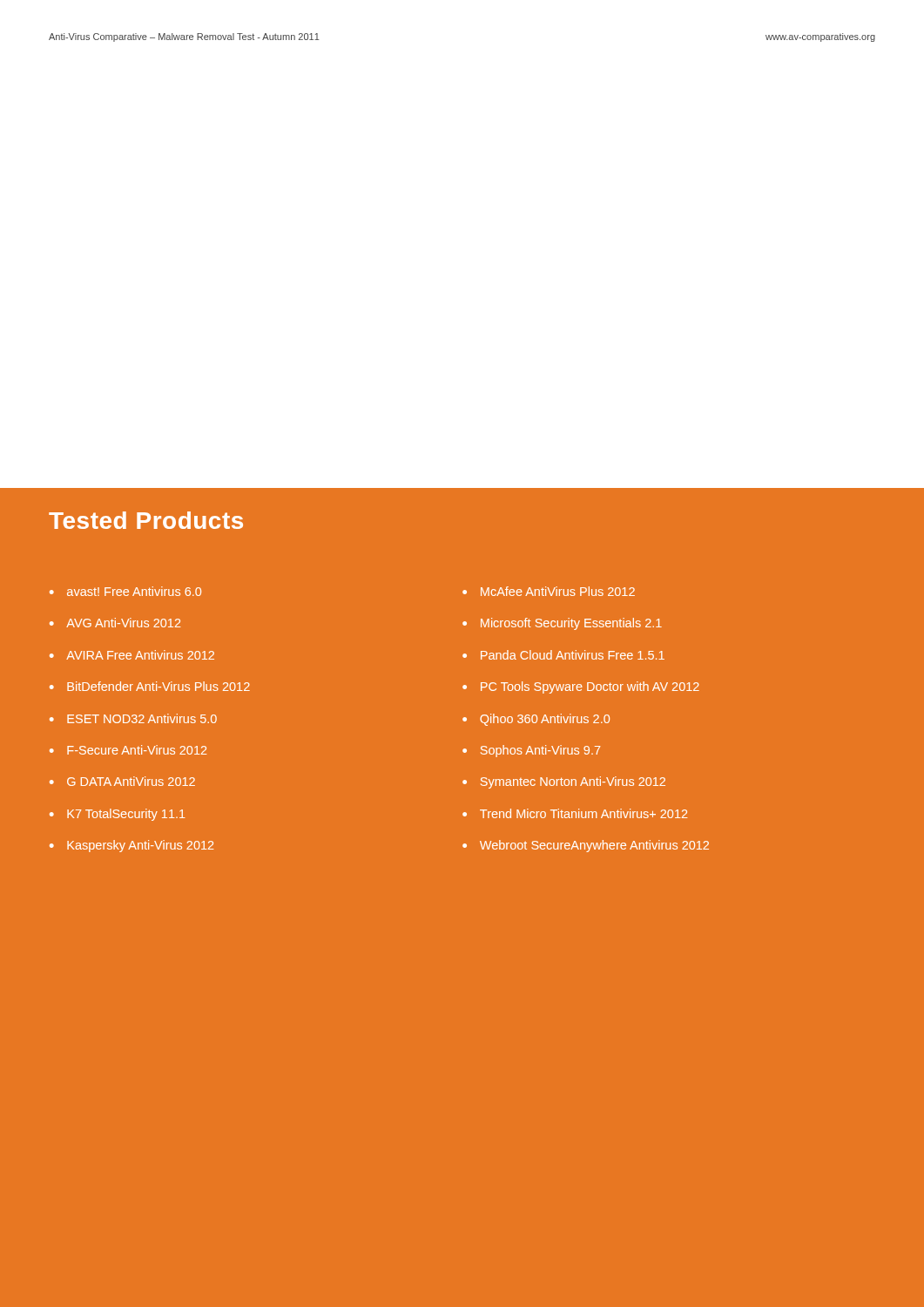Select the list item that reads "Symantec Norton Anti-Virus 2012"
Screen dimensions: 1307x924
(x=573, y=782)
